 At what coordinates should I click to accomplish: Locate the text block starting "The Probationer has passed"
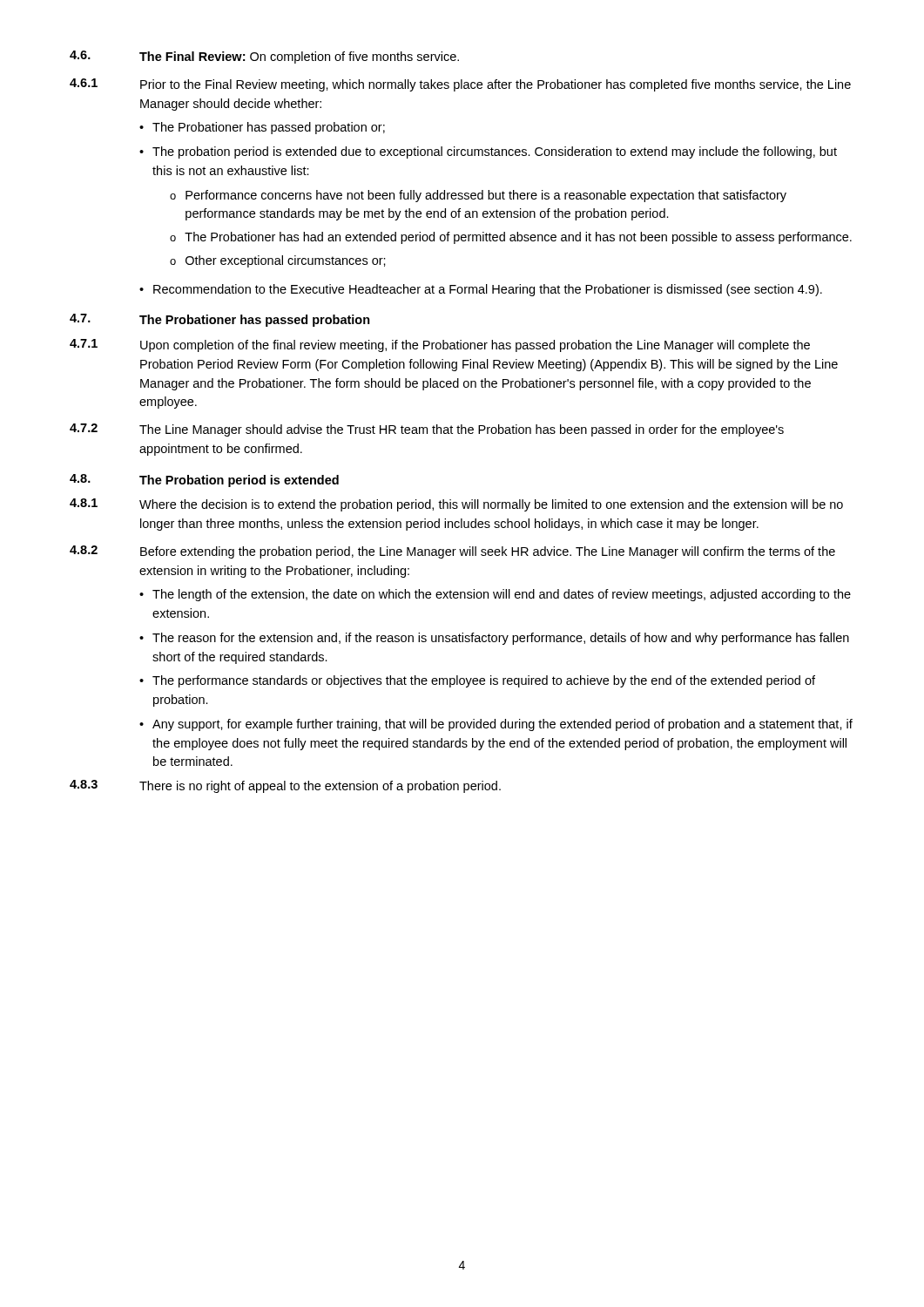269,128
